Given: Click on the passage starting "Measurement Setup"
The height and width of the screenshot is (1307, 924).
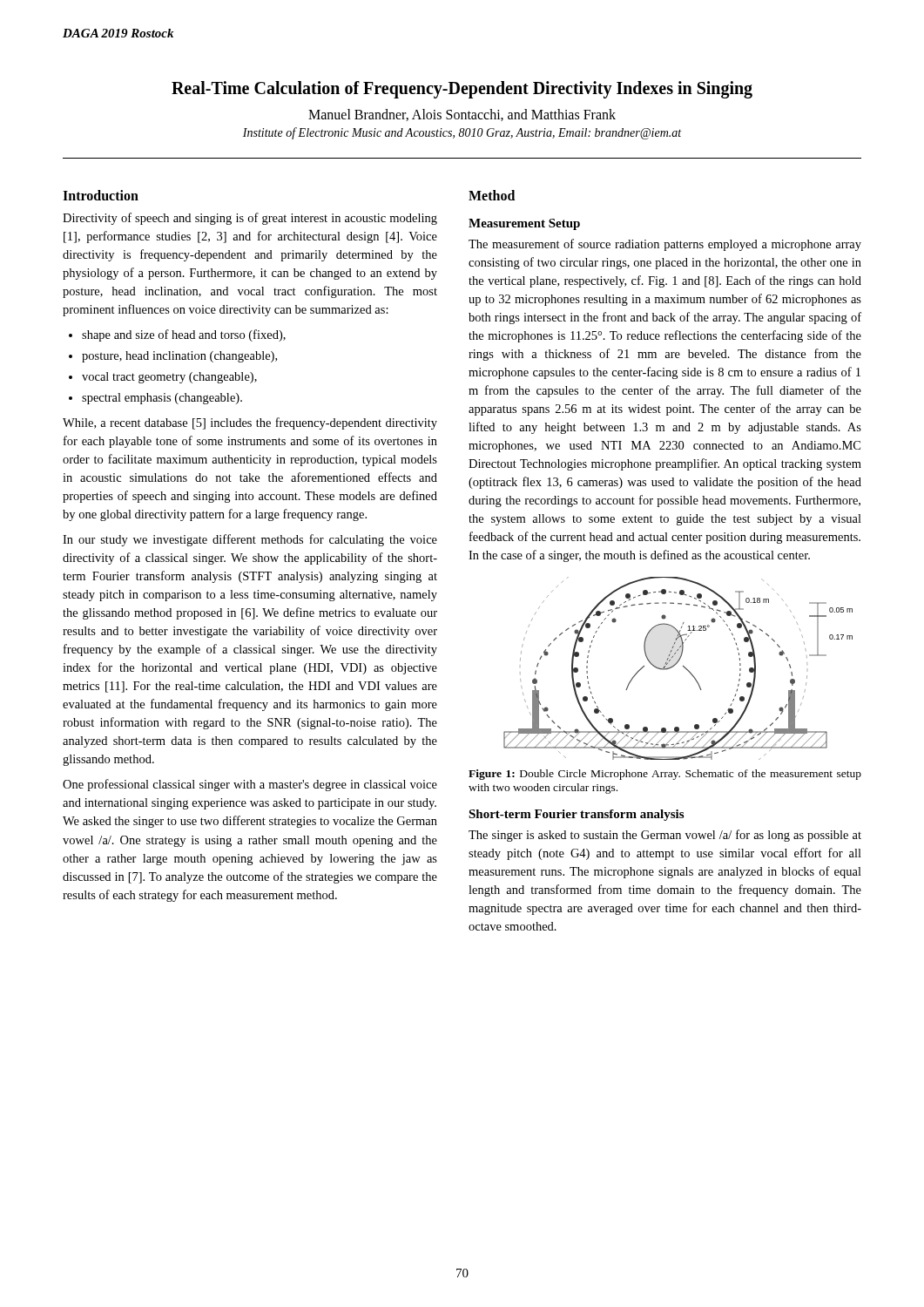Looking at the screenshot, I should [525, 223].
